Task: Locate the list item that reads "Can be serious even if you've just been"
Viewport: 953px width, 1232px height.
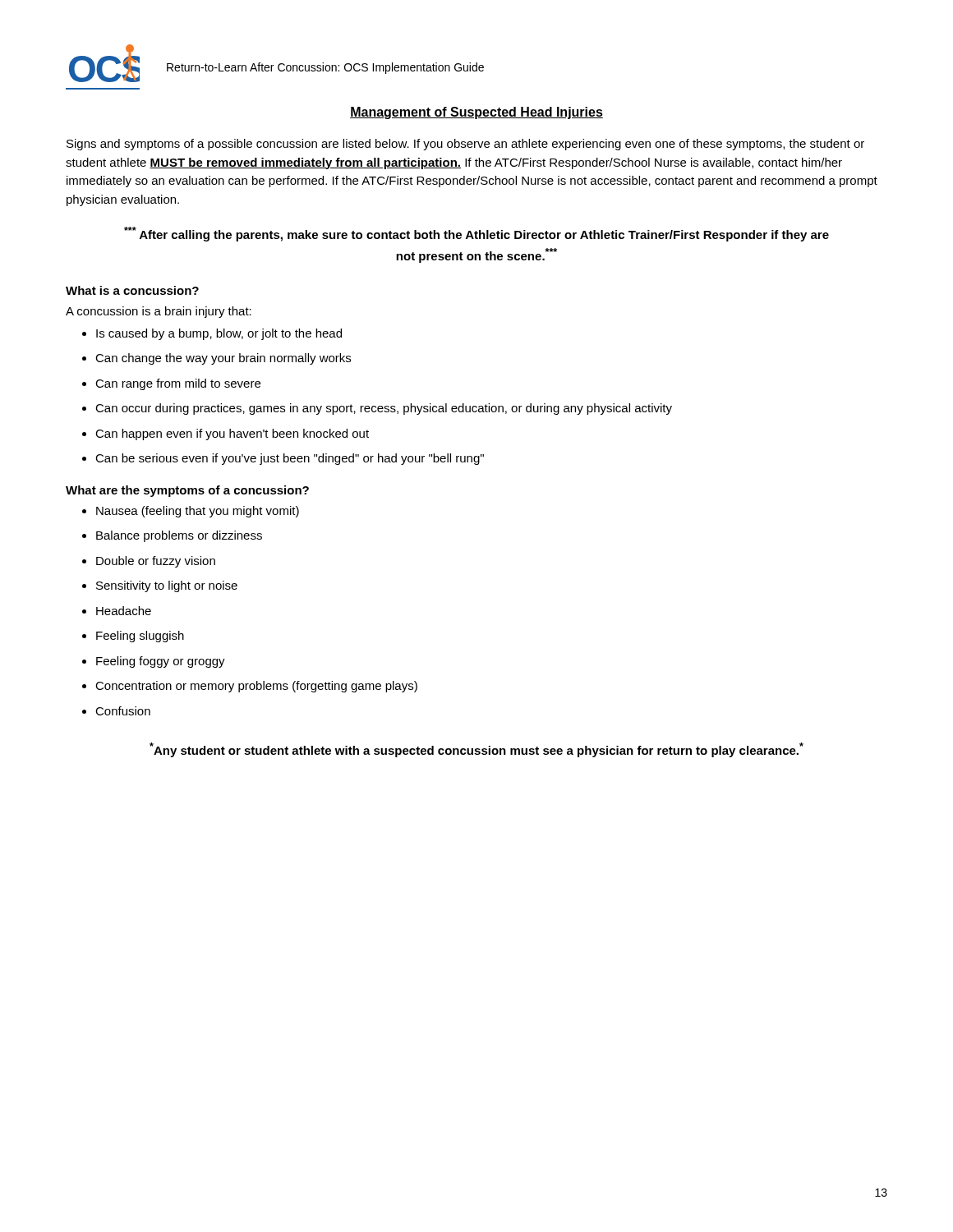Action: click(x=476, y=459)
